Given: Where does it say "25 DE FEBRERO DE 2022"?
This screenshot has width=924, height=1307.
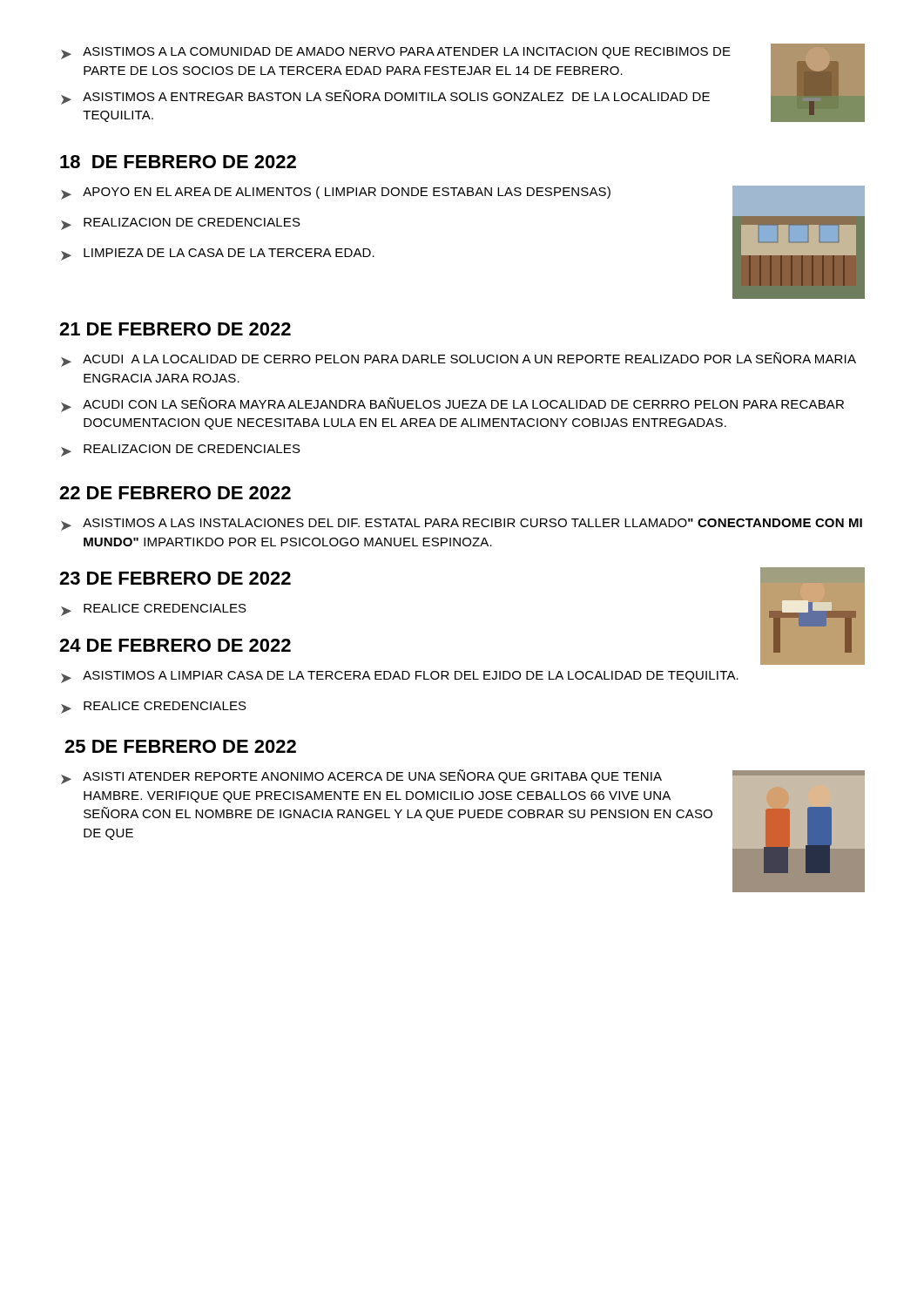Looking at the screenshot, I should [178, 746].
